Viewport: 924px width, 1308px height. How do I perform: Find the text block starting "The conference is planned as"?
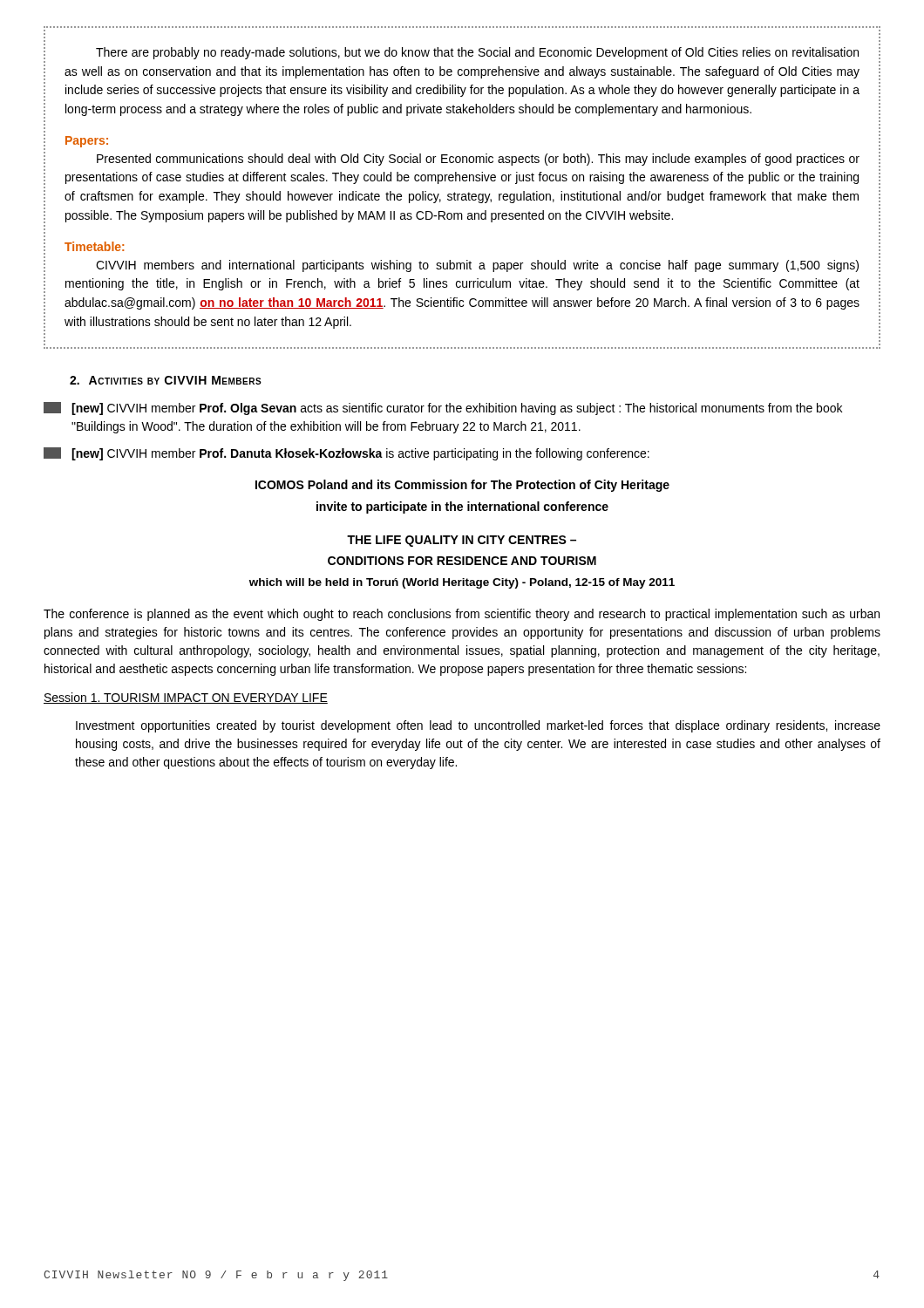pyautogui.click(x=462, y=642)
